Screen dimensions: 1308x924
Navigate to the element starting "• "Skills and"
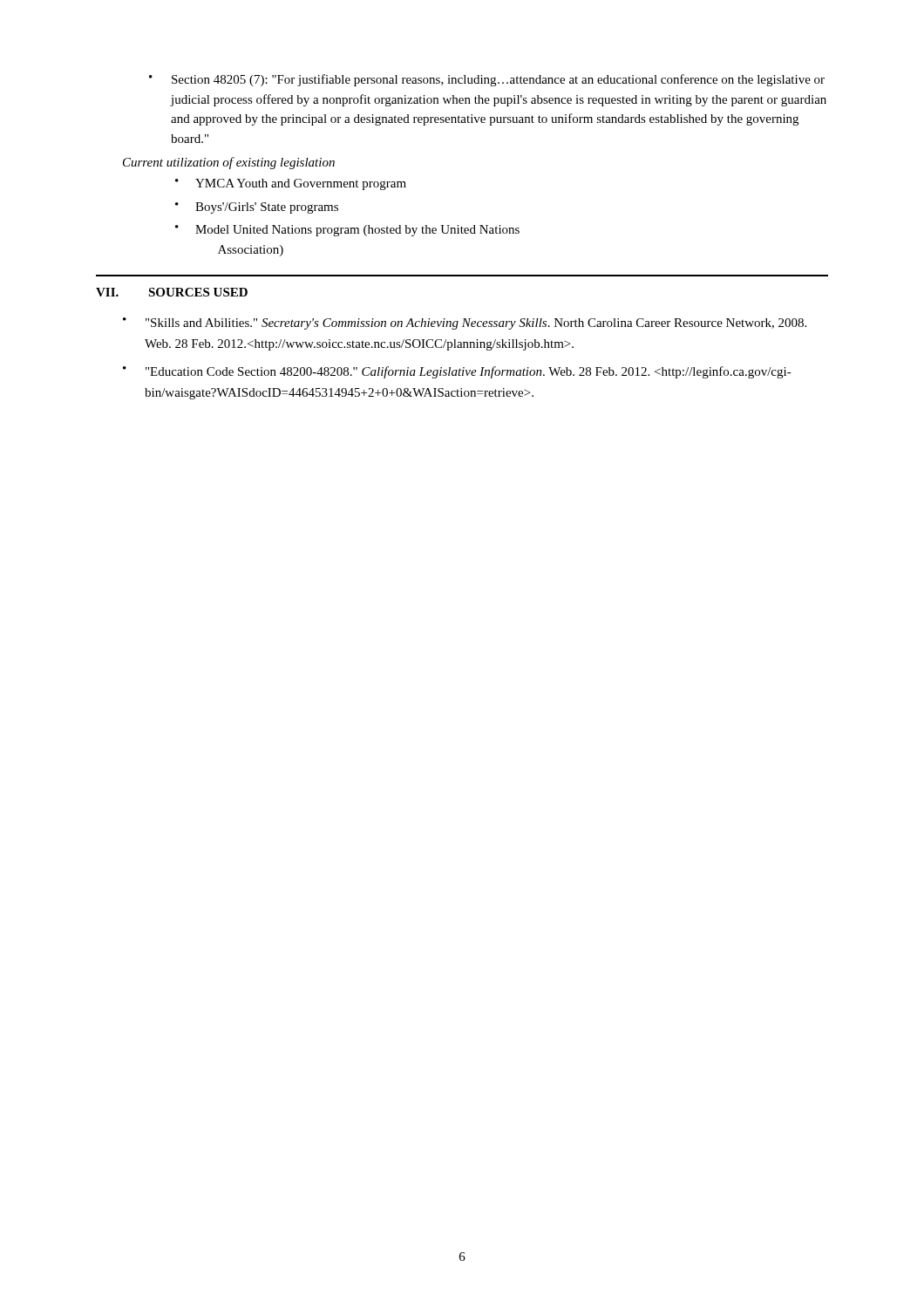tap(475, 333)
